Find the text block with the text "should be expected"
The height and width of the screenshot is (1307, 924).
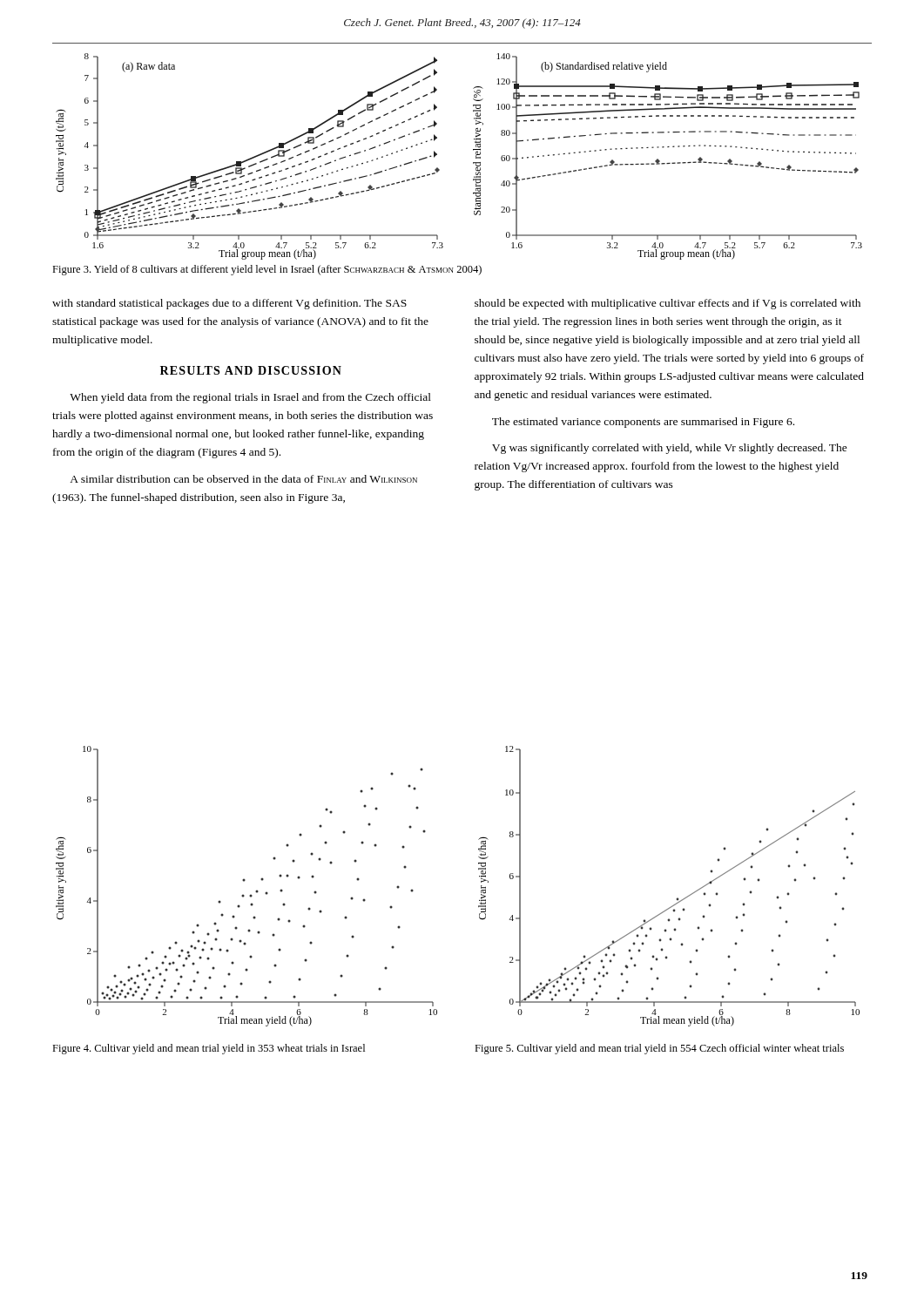[x=669, y=348]
